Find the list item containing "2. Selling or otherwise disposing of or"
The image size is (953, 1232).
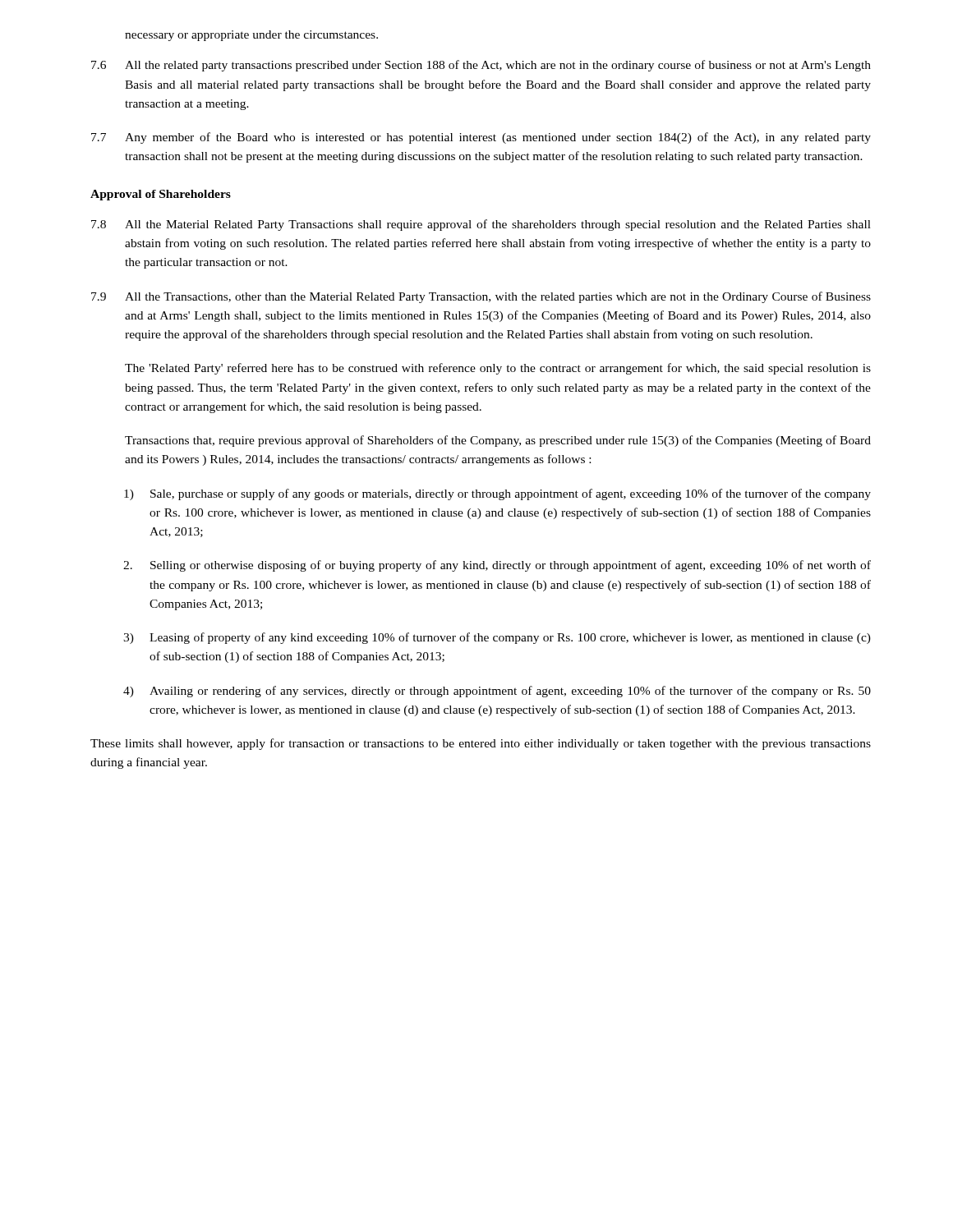tap(497, 584)
